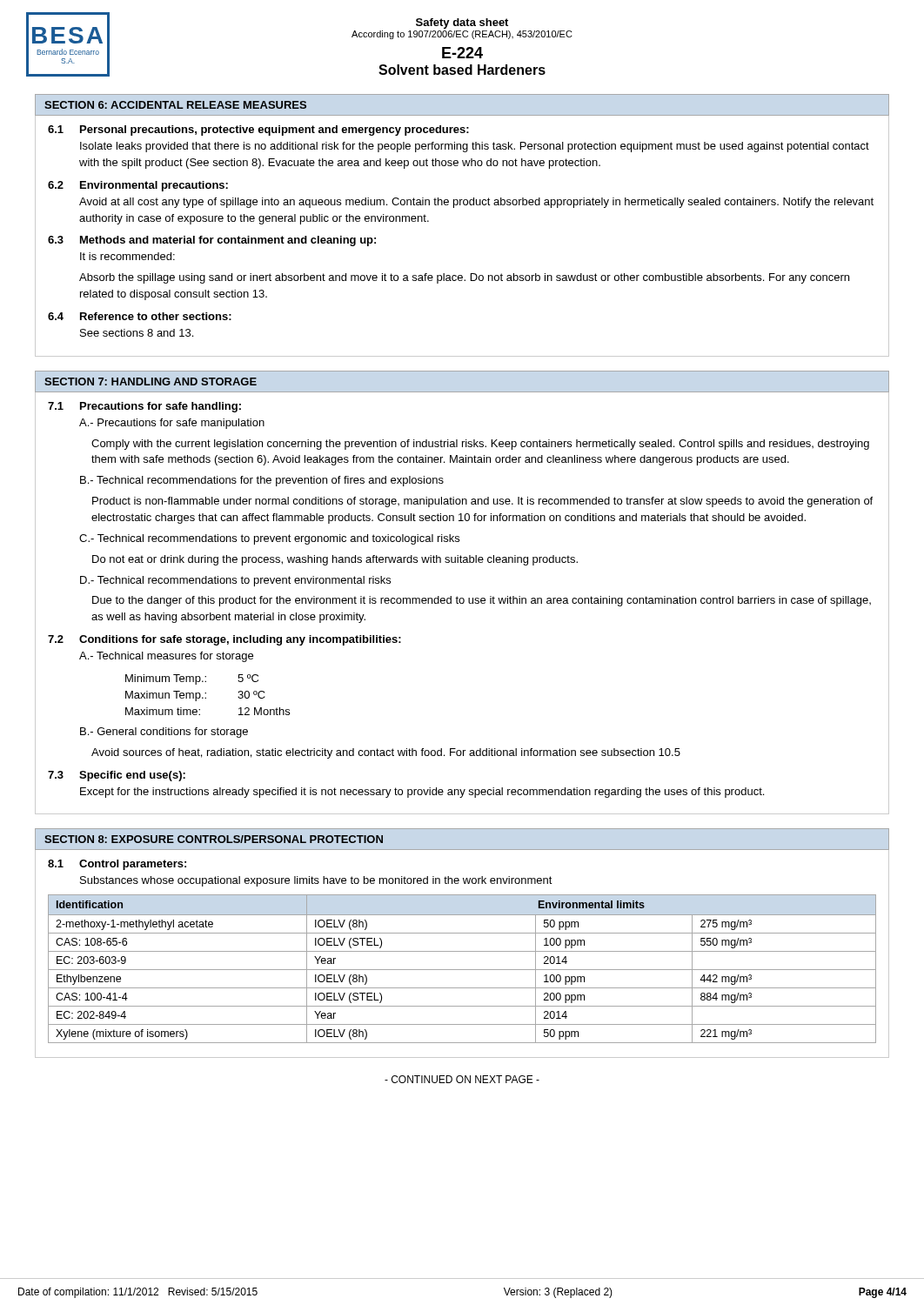Screen dimensions: 1305x924
Task: Click on the passage starting "7.1 Precautions for safe handling: A.- Precautions for"
Action: click(x=462, y=512)
